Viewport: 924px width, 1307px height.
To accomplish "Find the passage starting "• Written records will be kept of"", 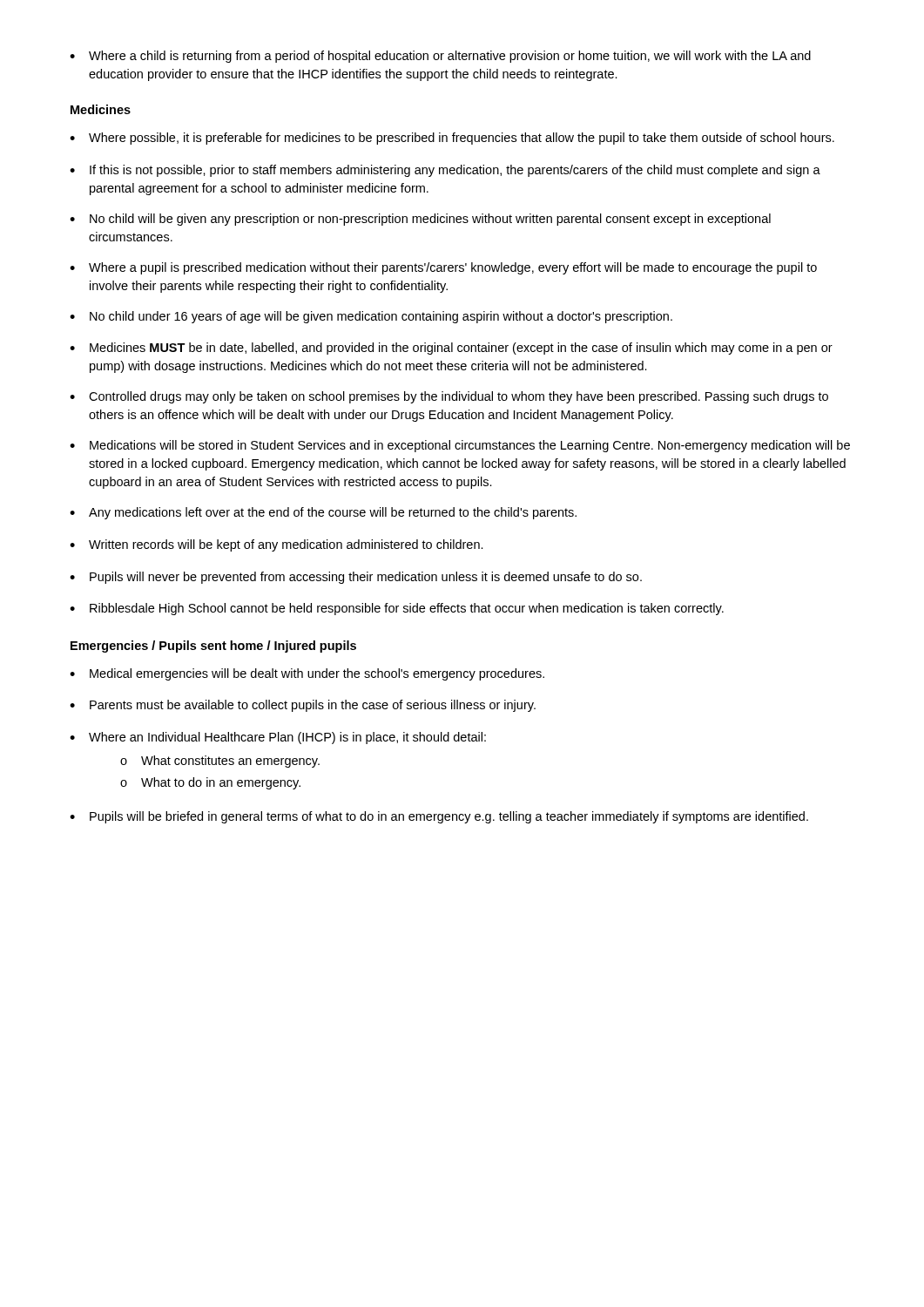I will point(462,546).
